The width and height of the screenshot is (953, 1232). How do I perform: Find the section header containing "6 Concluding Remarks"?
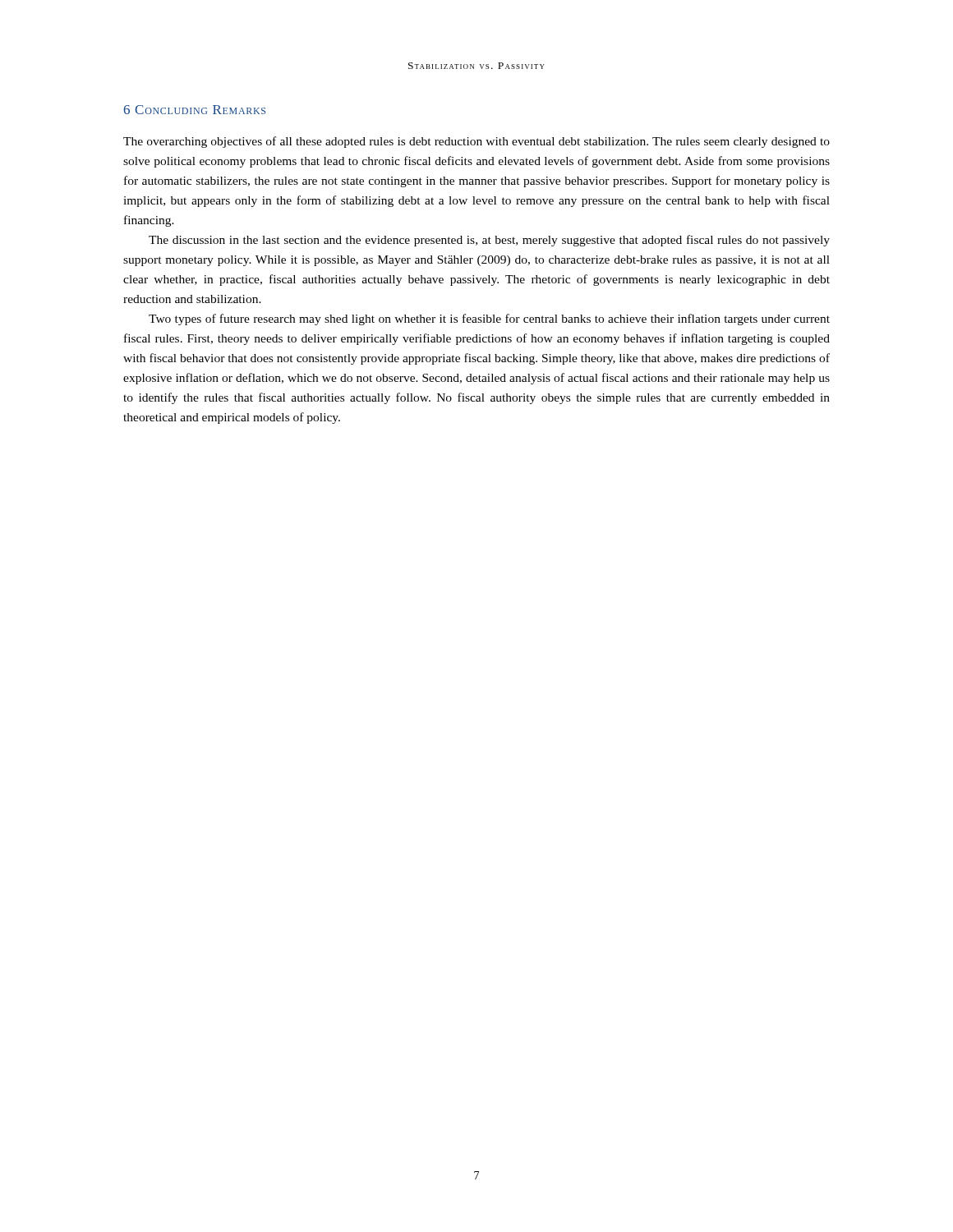pyautogui.click(x=195, y=110)
